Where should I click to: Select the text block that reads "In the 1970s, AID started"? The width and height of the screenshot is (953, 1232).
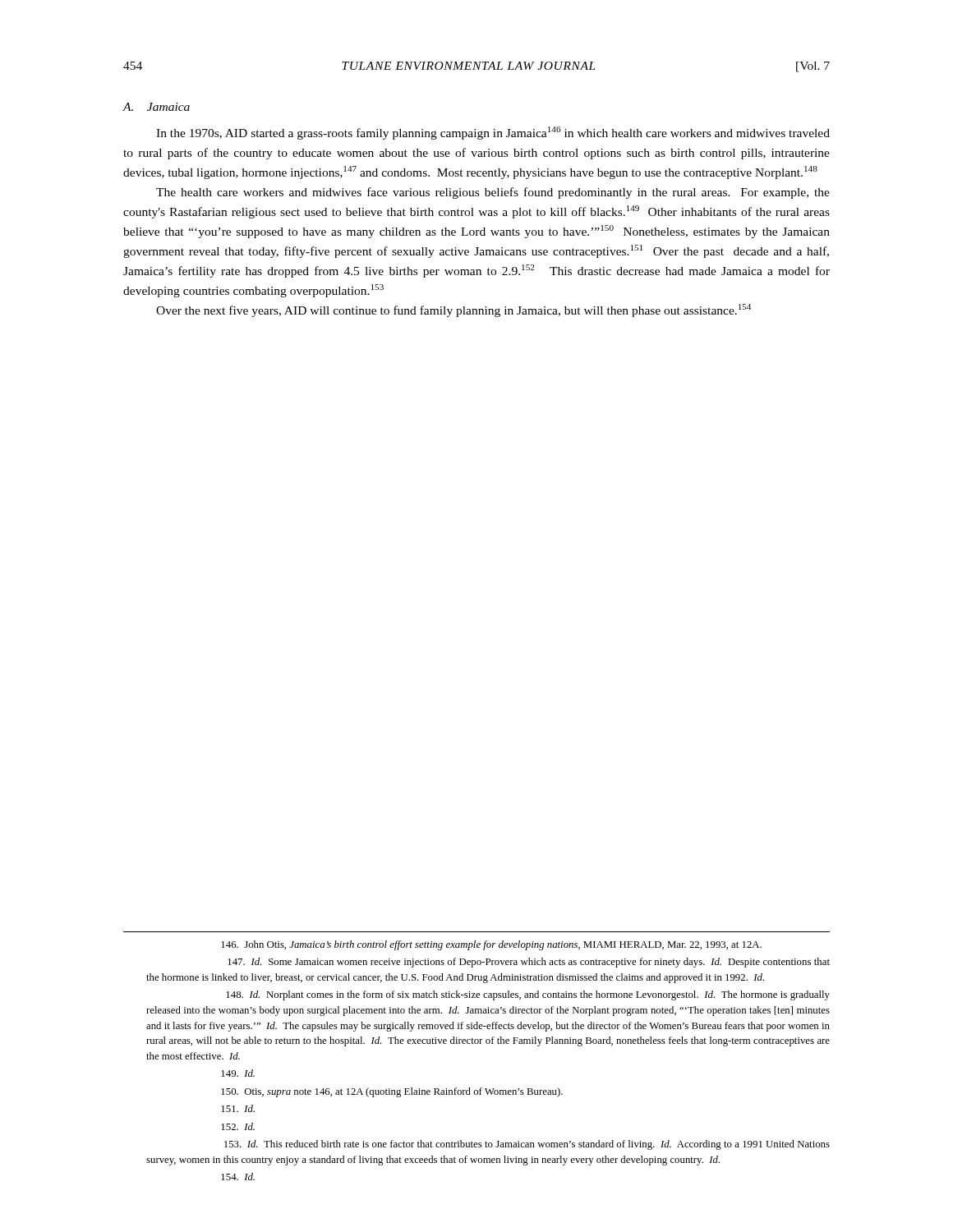(476, 153)
